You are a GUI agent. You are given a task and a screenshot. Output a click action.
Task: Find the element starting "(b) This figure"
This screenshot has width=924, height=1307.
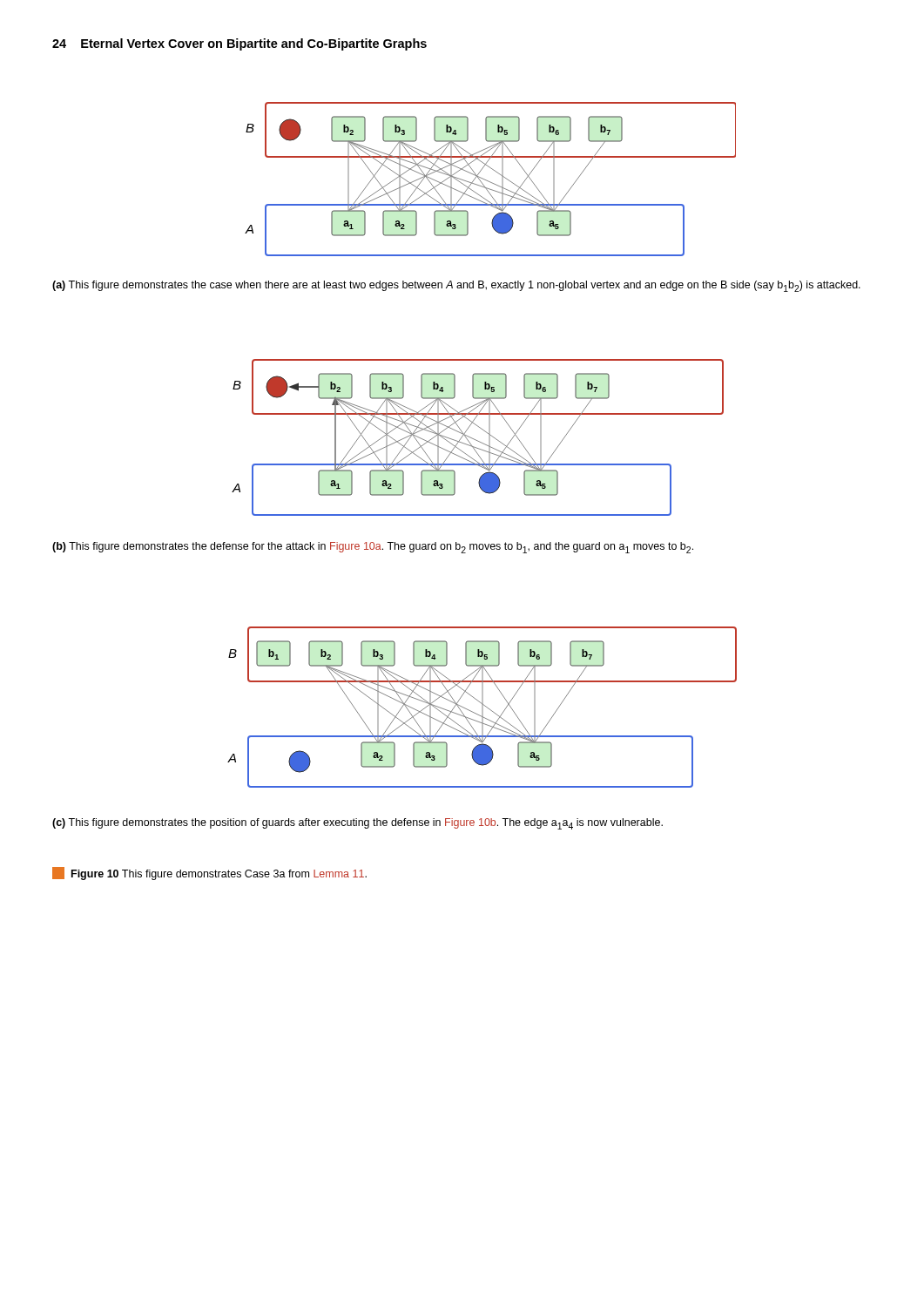pos(373,547)
